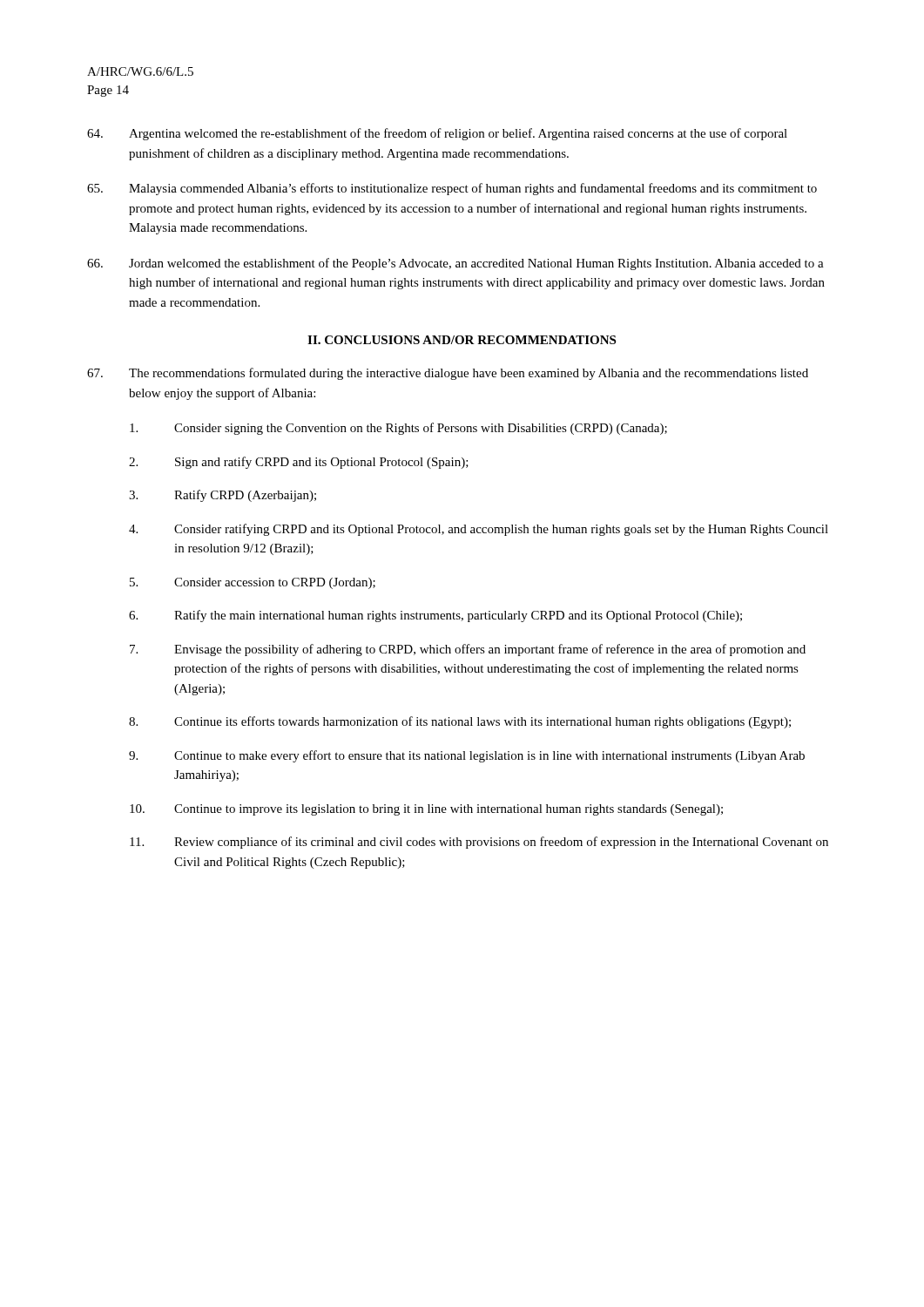The width and height of the screenshot is (924, 1307).
Task: Locate the text starting "8. Continue its efforts towards harmonization"
Action: (483, 722)
